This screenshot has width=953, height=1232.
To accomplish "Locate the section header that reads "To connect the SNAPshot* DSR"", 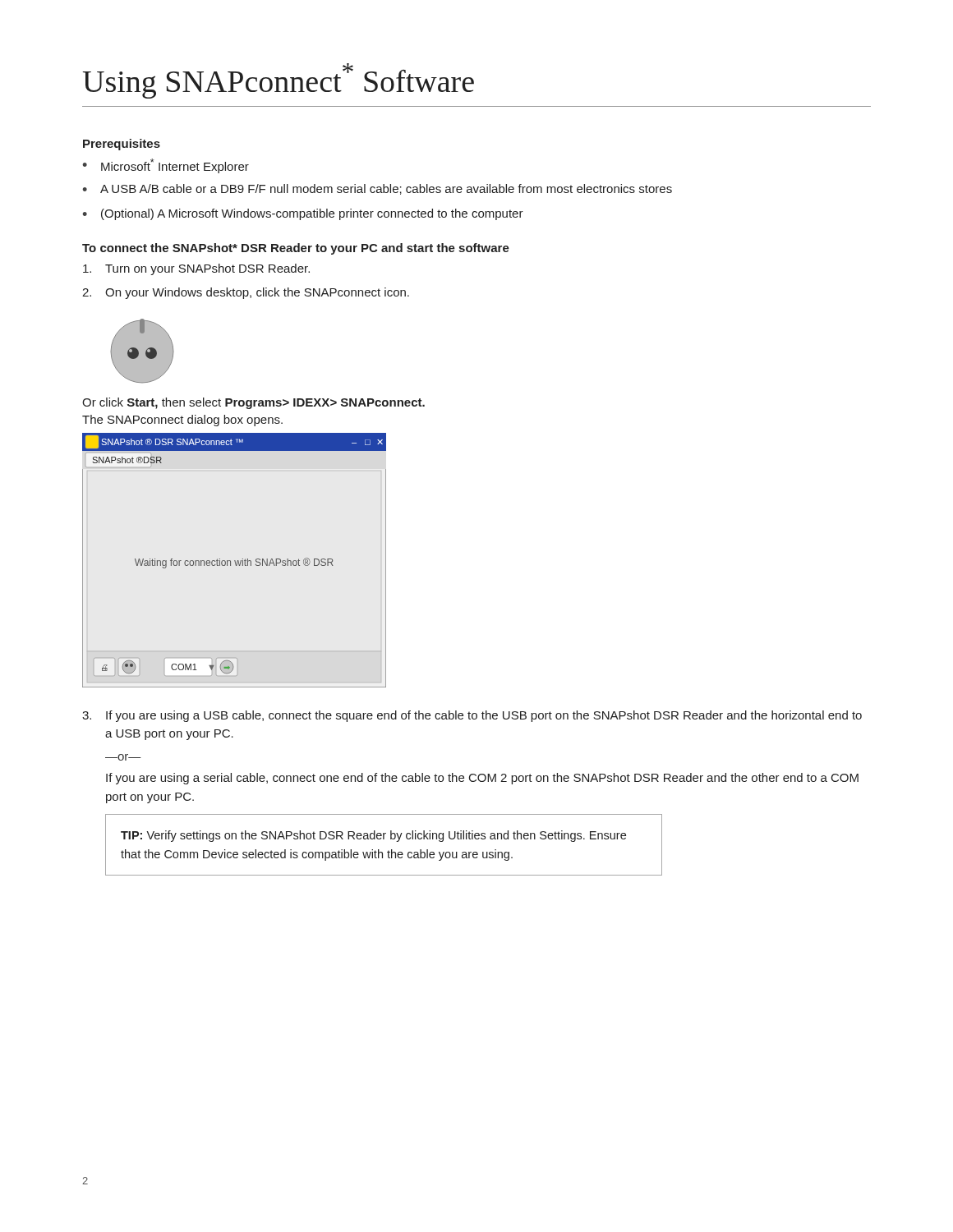I will click(296, 247).
